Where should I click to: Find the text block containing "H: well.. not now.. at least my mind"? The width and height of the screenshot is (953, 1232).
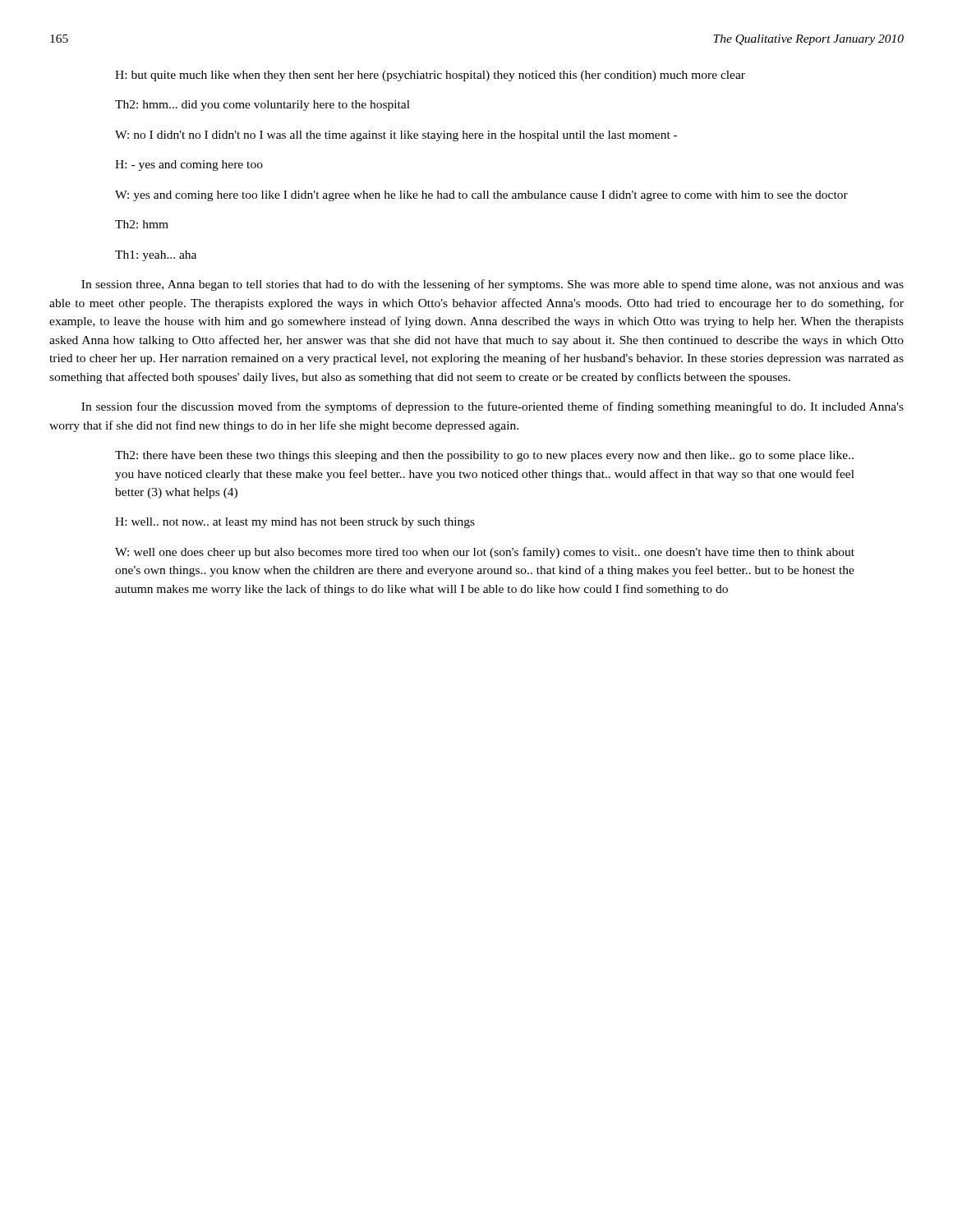click(295, 522)
